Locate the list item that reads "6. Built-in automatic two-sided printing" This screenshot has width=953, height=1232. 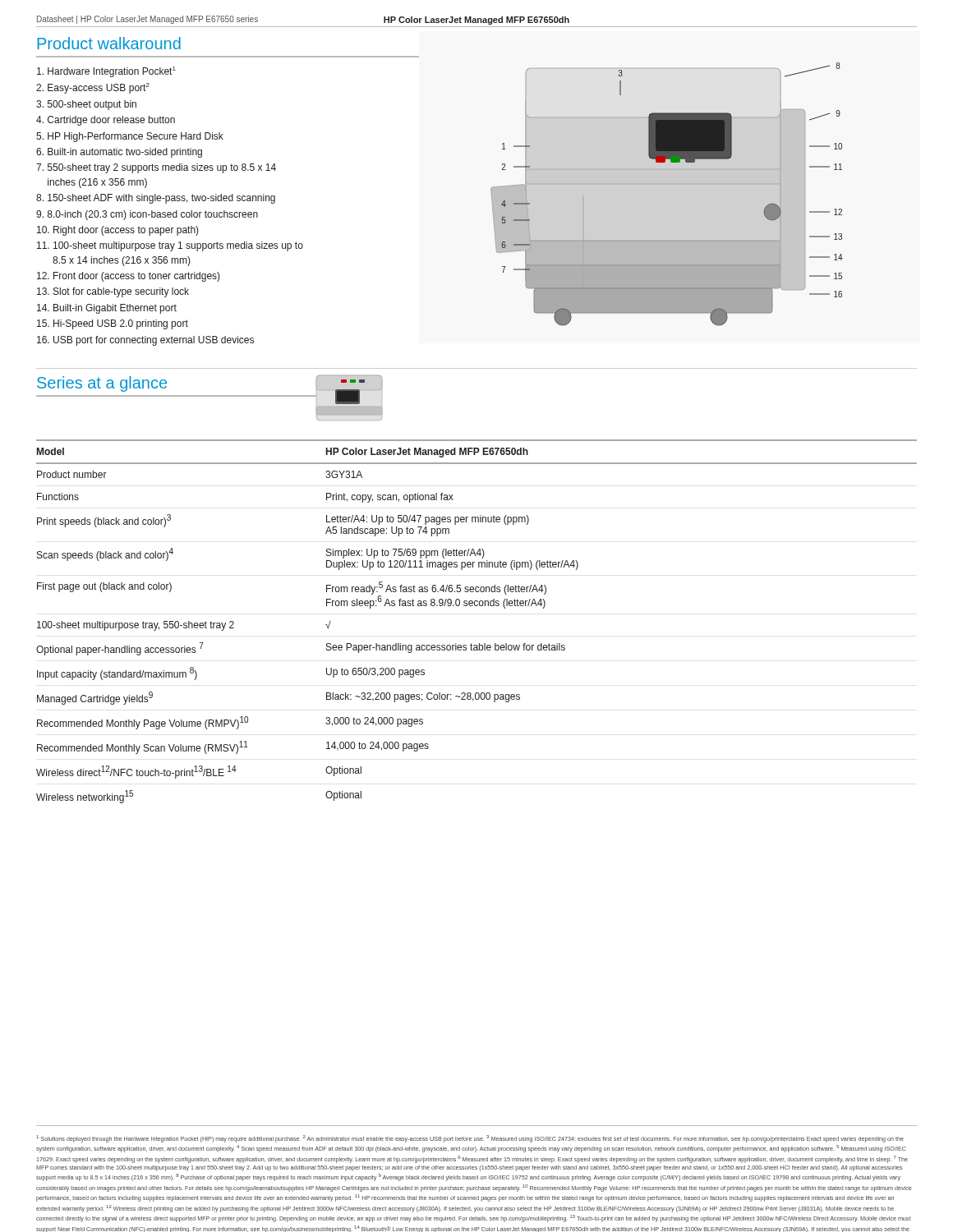pyautogui.click(x=119, y=152)
